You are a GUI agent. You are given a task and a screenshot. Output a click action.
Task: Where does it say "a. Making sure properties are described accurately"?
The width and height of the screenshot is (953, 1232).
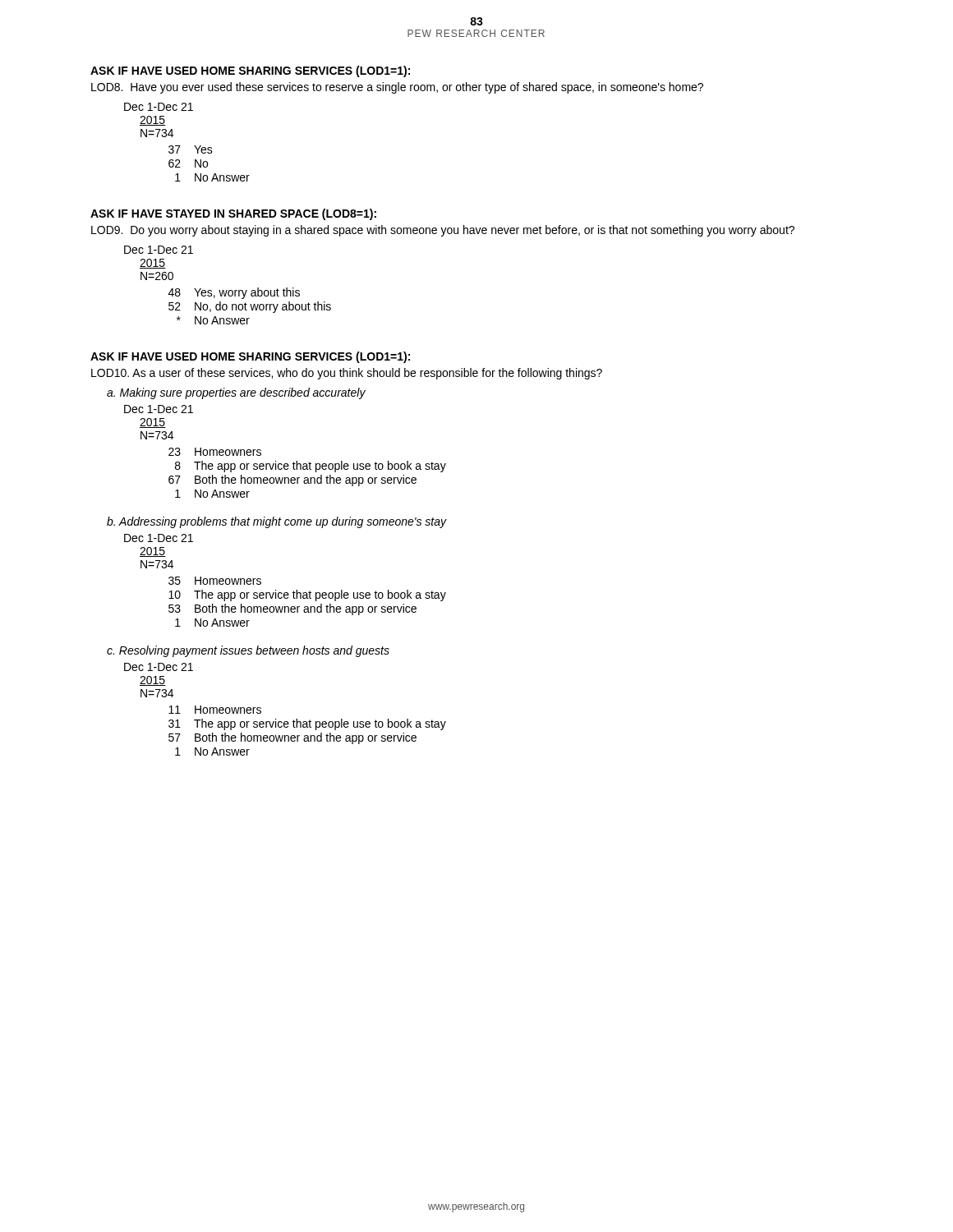pyautogui.click(x=236, y=393)
